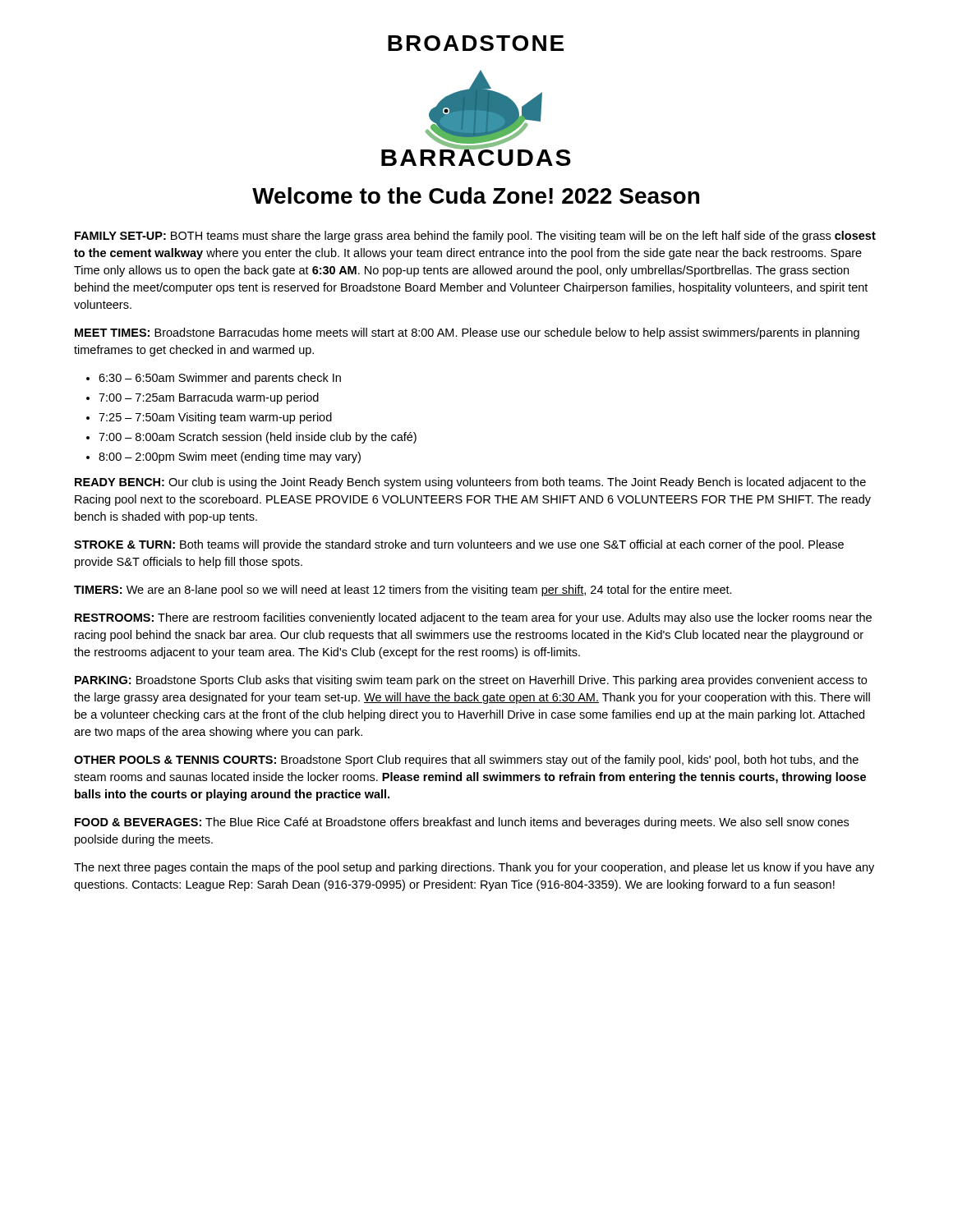
Task: Click on the list item with the text "8:00 – 2:00pm Swim meet (ending time may"
Action: 230,457
